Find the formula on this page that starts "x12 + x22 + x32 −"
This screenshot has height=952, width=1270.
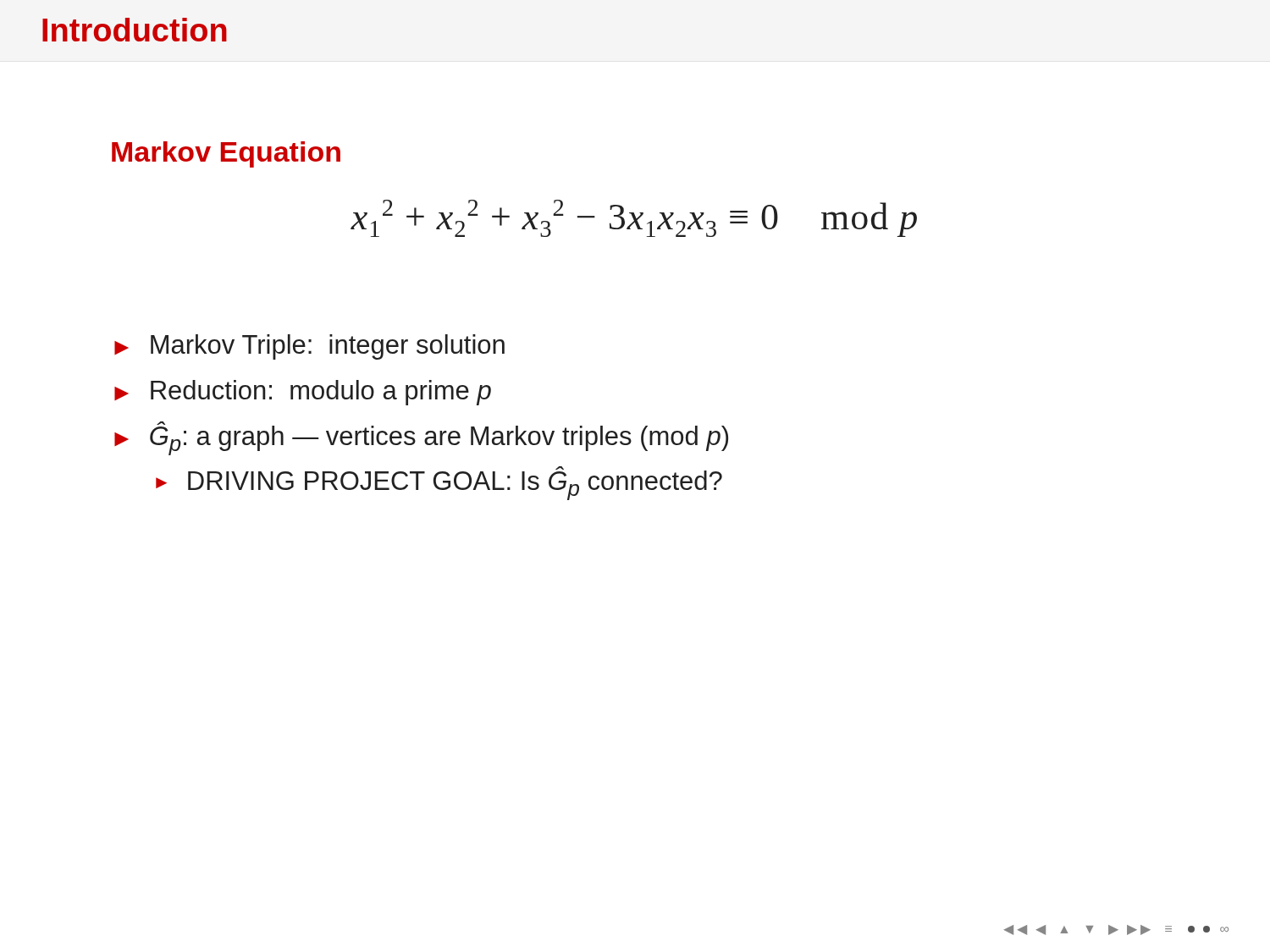pyautogui.click(x=635, y=219)
